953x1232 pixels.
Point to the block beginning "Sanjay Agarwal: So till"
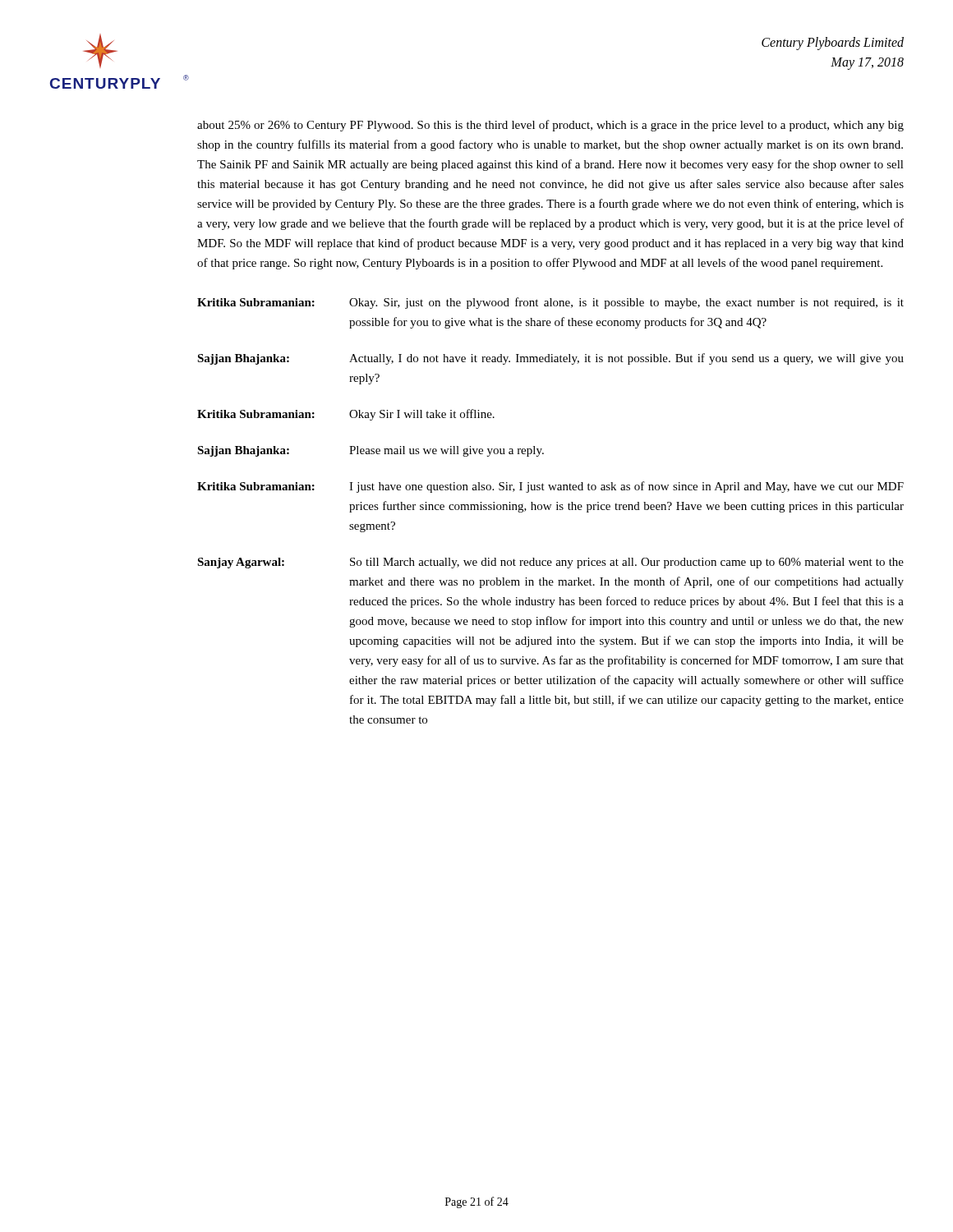[550, 641]
